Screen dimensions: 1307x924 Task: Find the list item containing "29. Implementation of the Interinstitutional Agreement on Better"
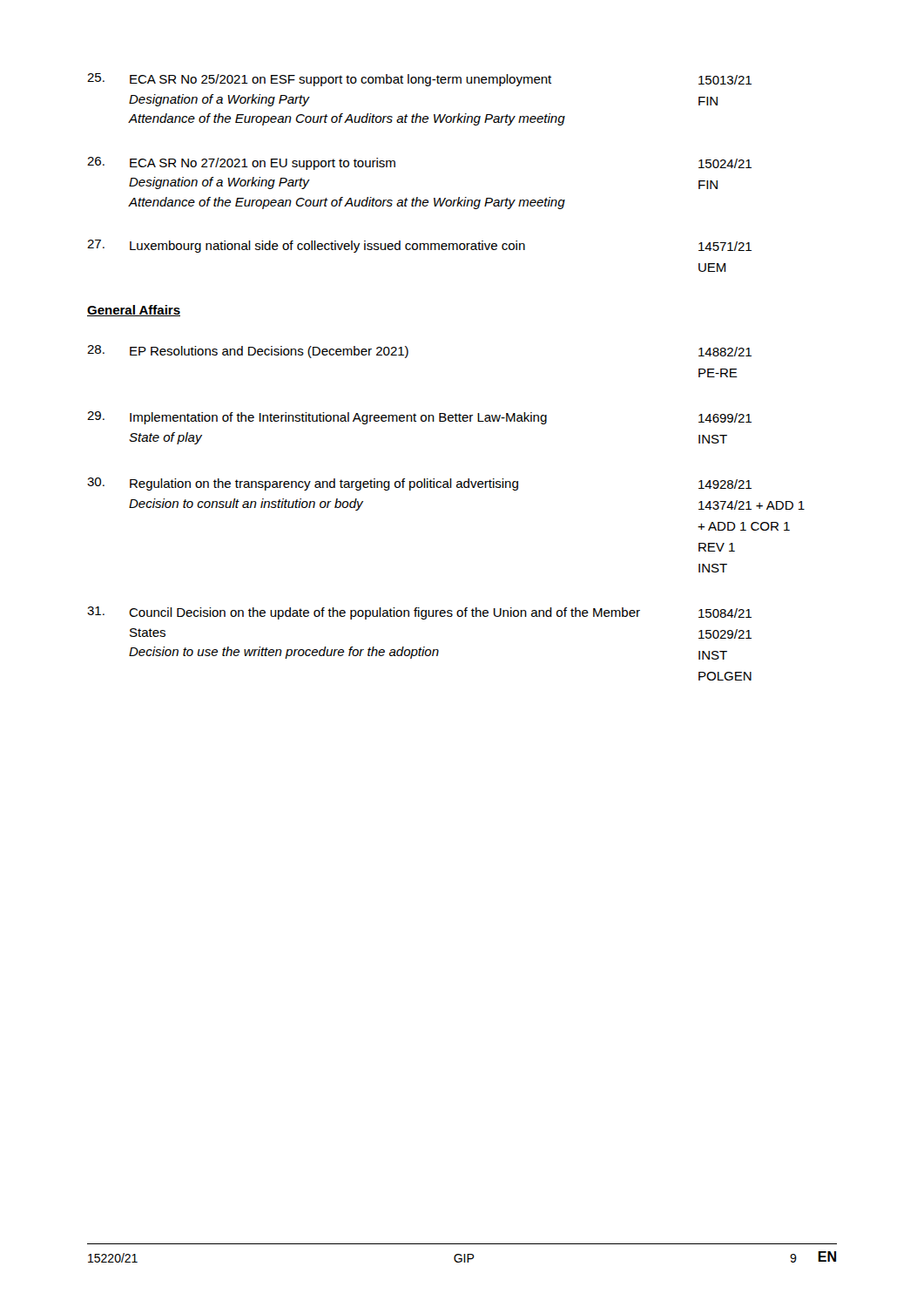[462, 429]
